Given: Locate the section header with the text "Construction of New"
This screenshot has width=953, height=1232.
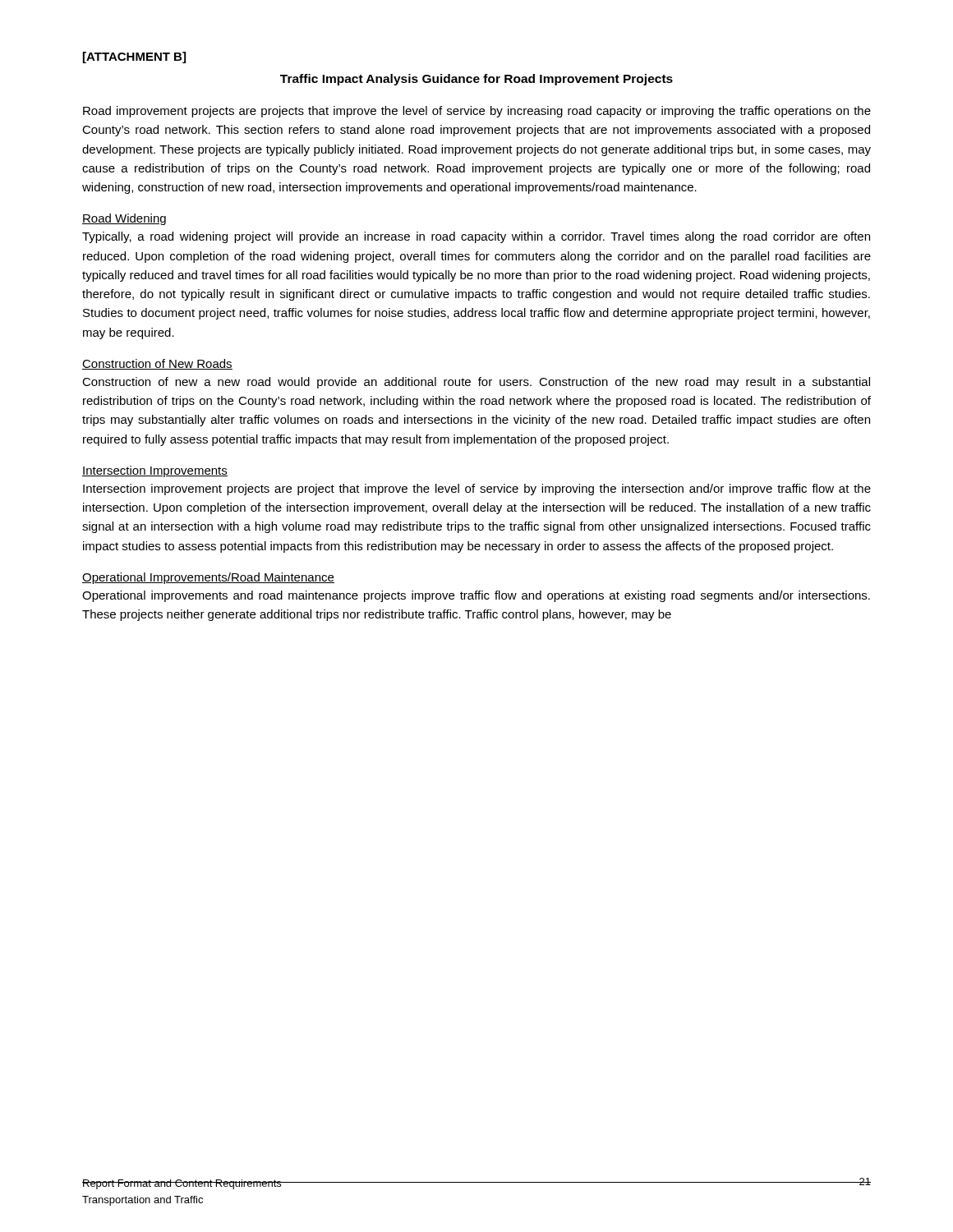Looking at the screenshot, I should (x=157, y=363).
